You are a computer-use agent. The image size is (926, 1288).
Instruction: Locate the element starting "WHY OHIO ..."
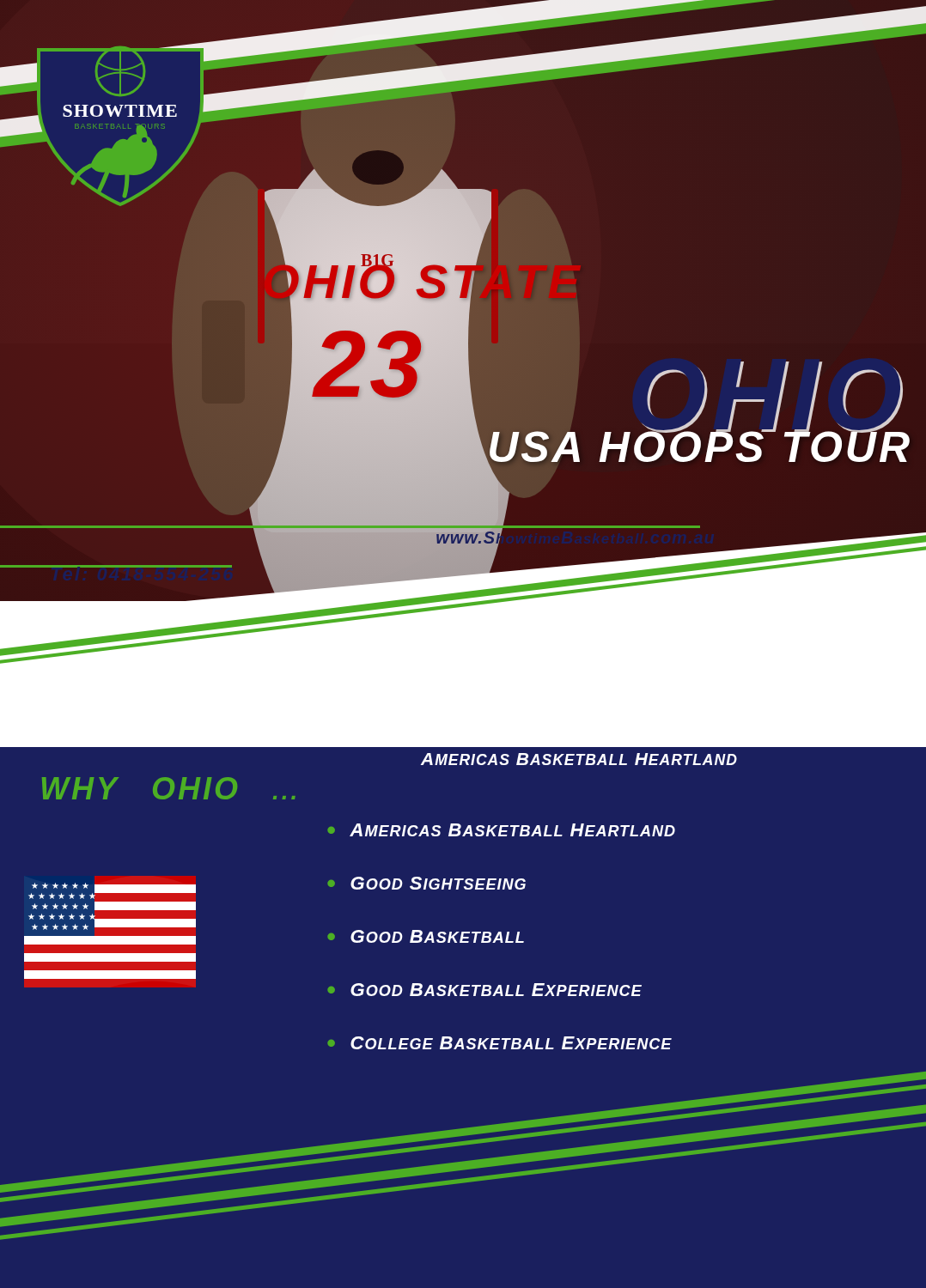click(x=170, y=789)
